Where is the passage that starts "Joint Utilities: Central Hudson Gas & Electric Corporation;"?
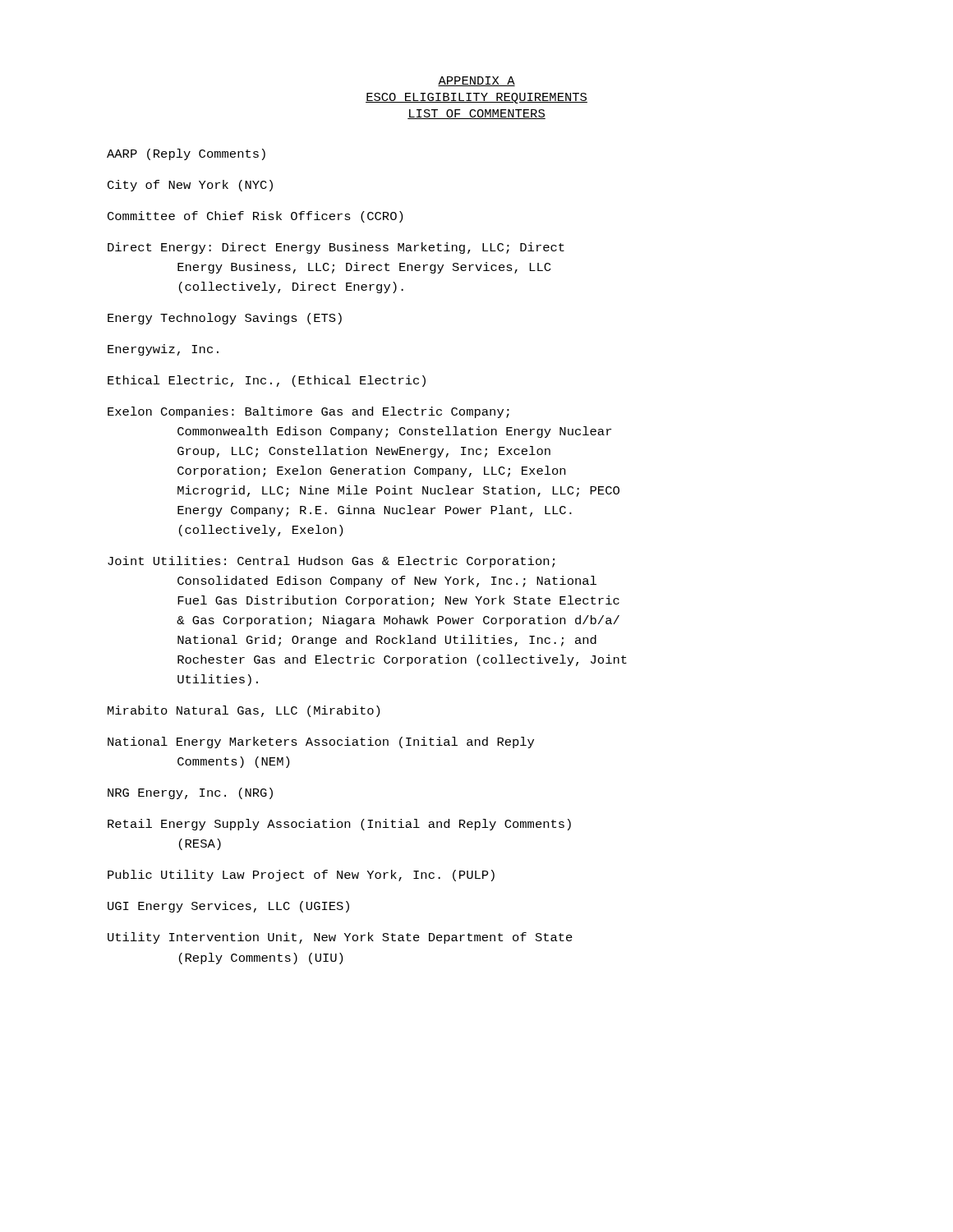Screen dimensions: 1232x953 (476, 621)
